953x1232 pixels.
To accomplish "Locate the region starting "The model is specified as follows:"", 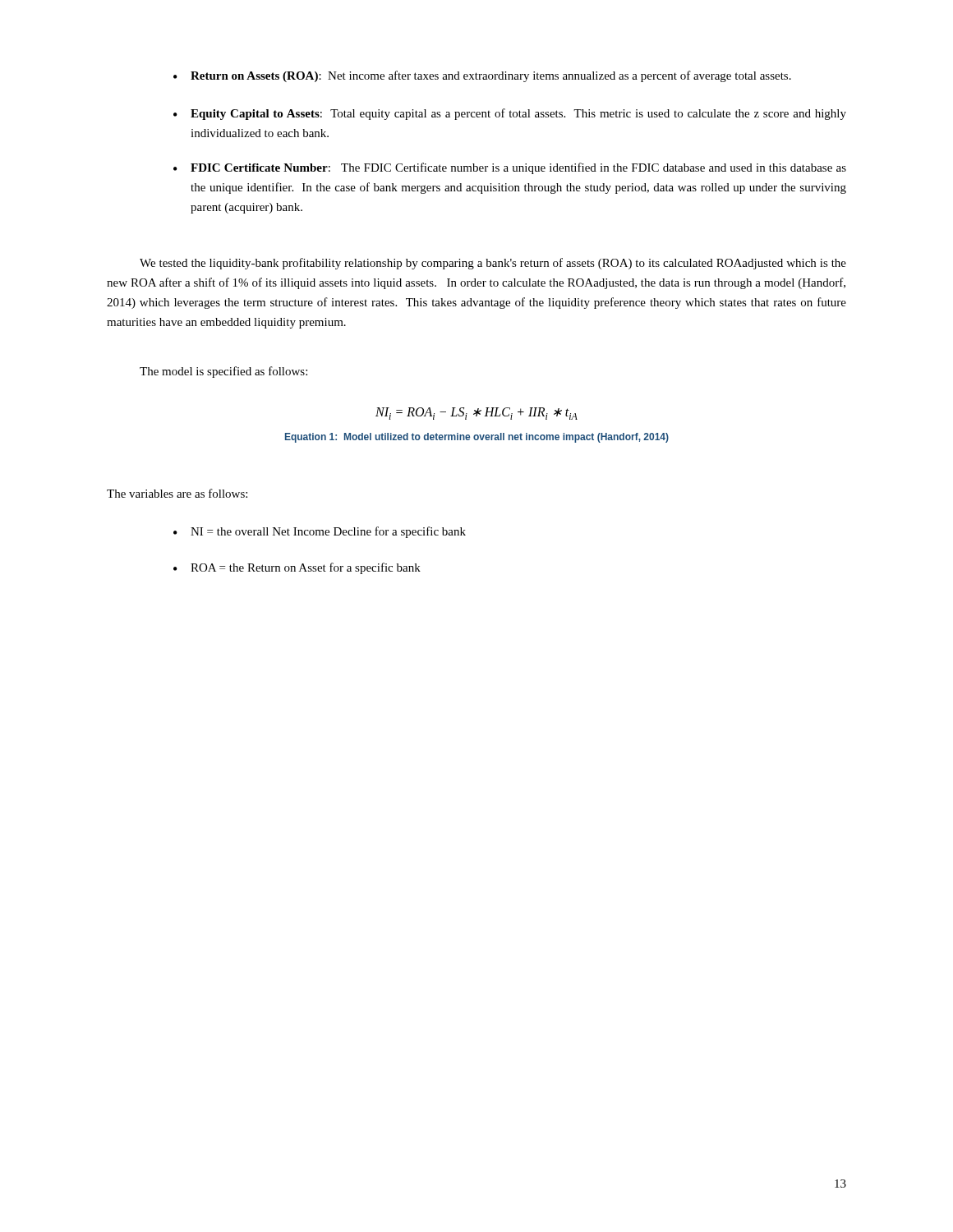I will point(224,371).
